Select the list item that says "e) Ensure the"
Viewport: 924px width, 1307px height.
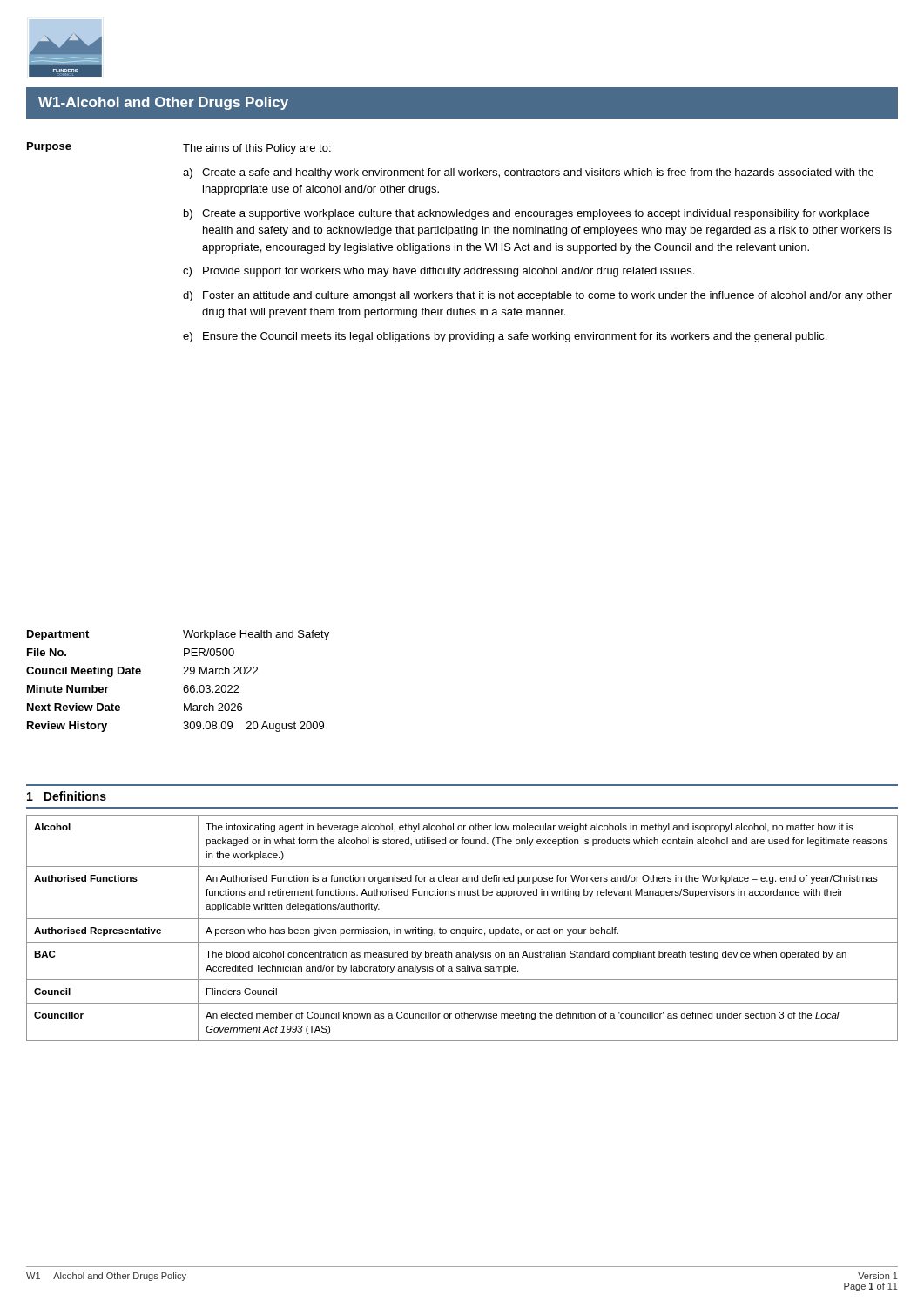(x=505, y=336)
